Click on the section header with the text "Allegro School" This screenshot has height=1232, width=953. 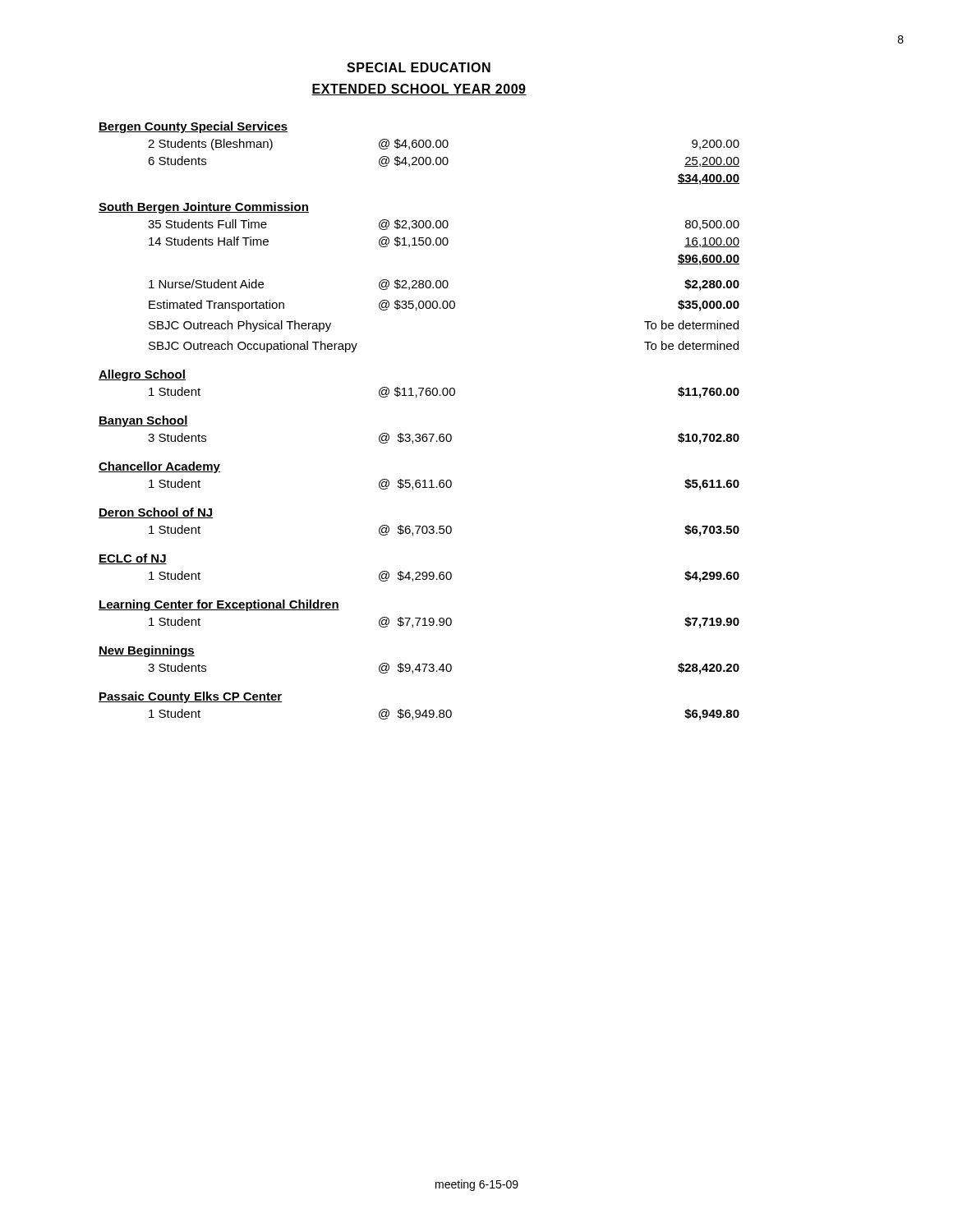(142, 374)
